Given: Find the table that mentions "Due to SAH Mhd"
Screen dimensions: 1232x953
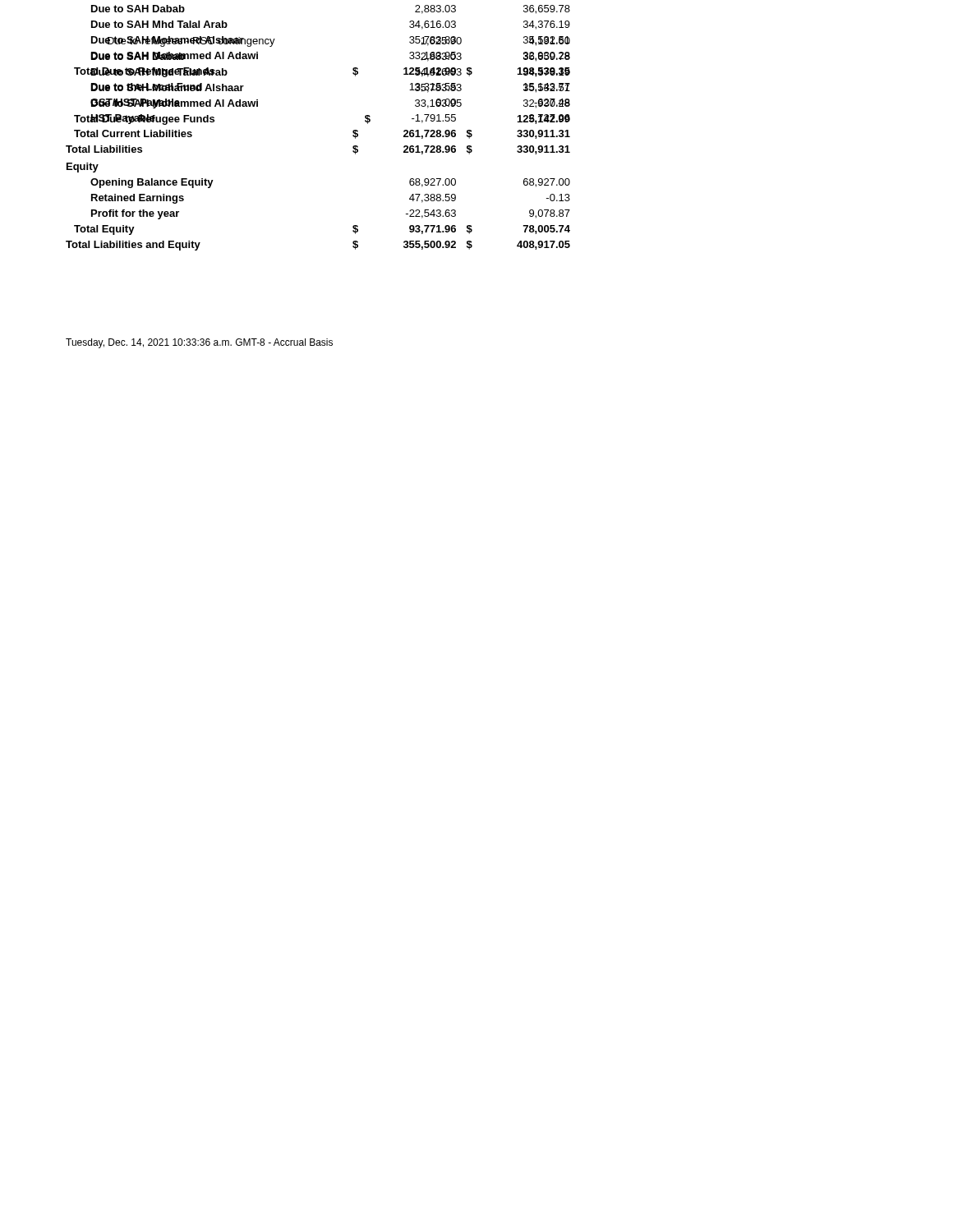Looking at the screenshot, I should (320, 143).
